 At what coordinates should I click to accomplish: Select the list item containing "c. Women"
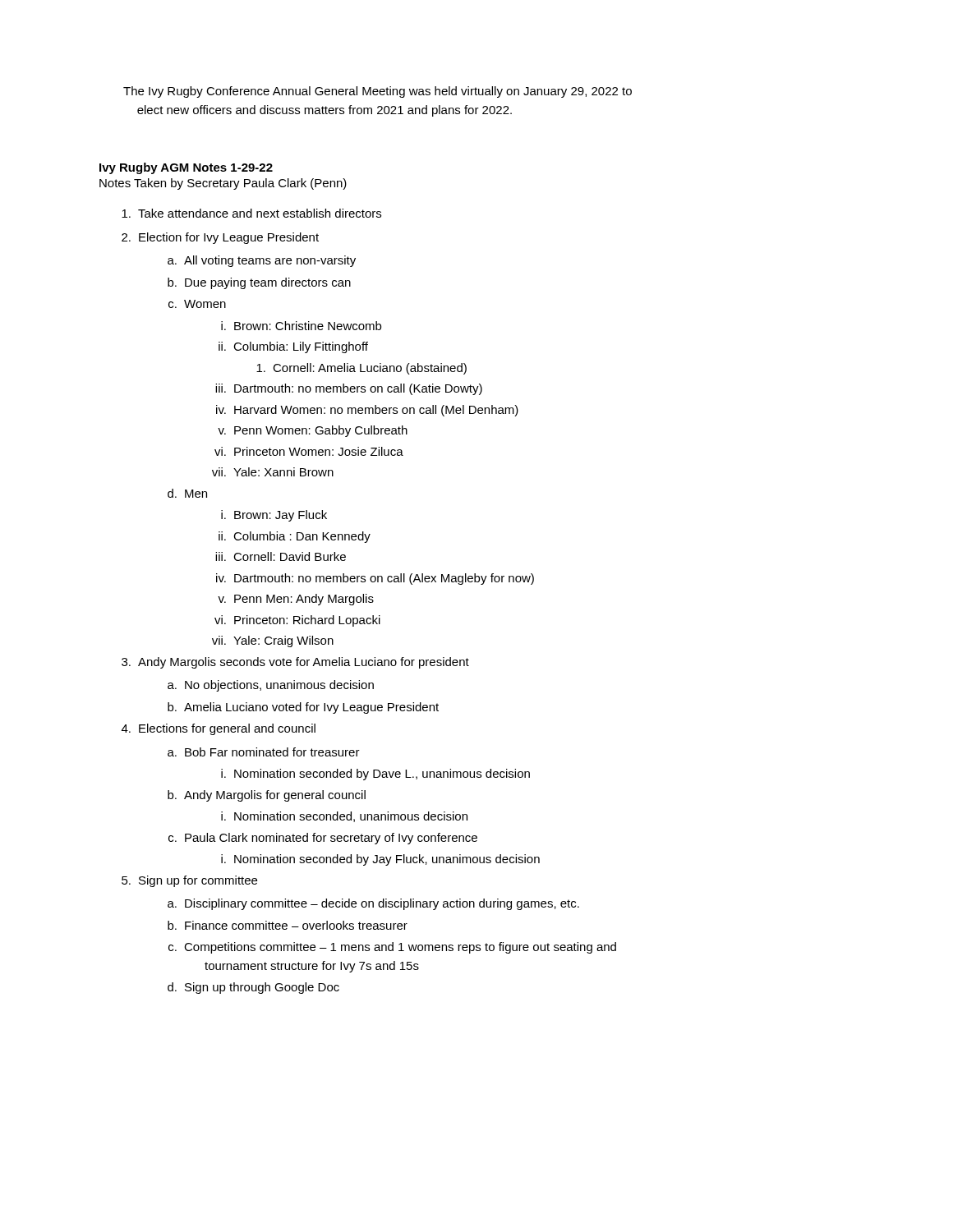coord(187,304)
